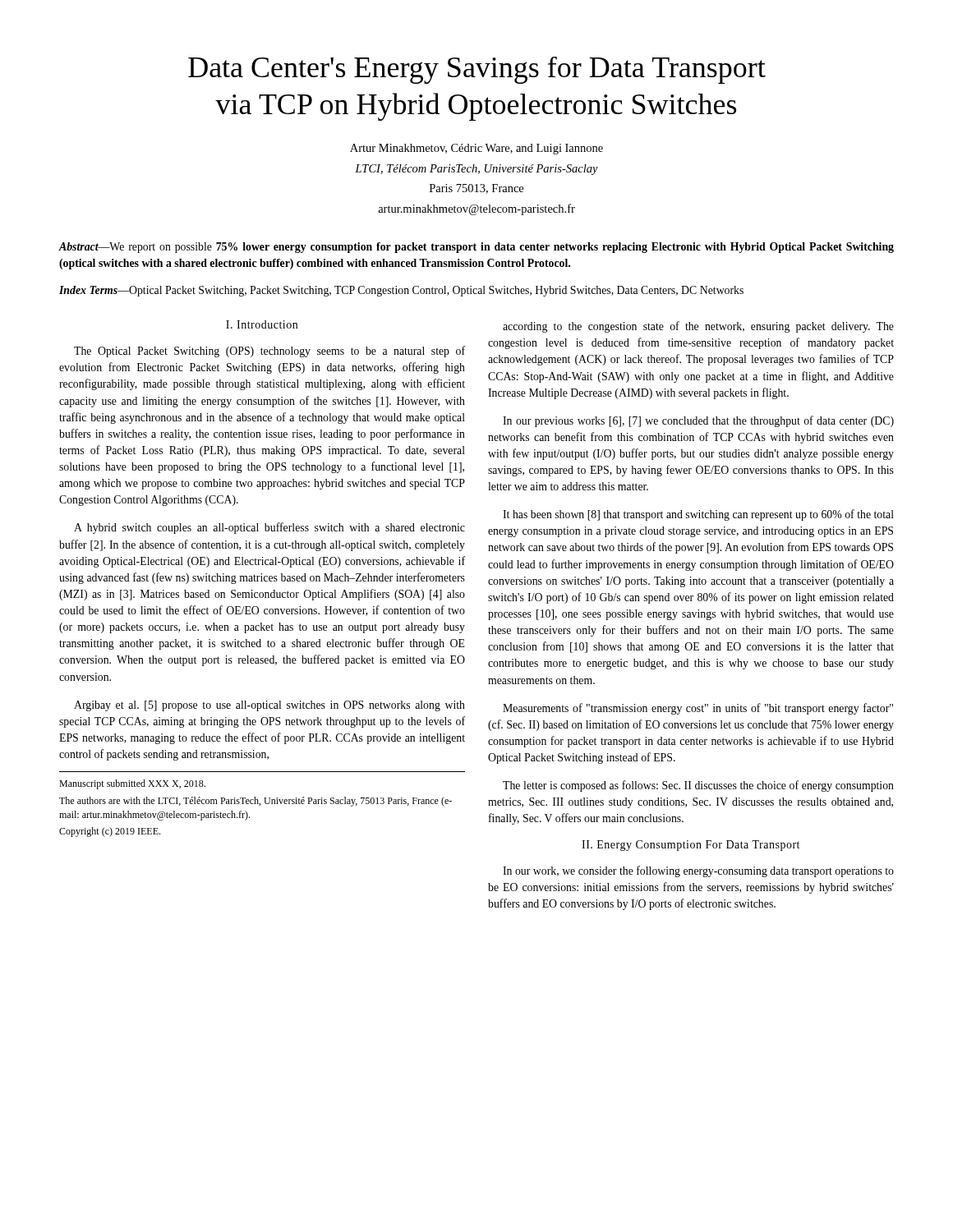This screenshot has width=953, height=1232.
Task: Find the element starting "Manuscript submitted XXX"
Action: click(262, 808)
